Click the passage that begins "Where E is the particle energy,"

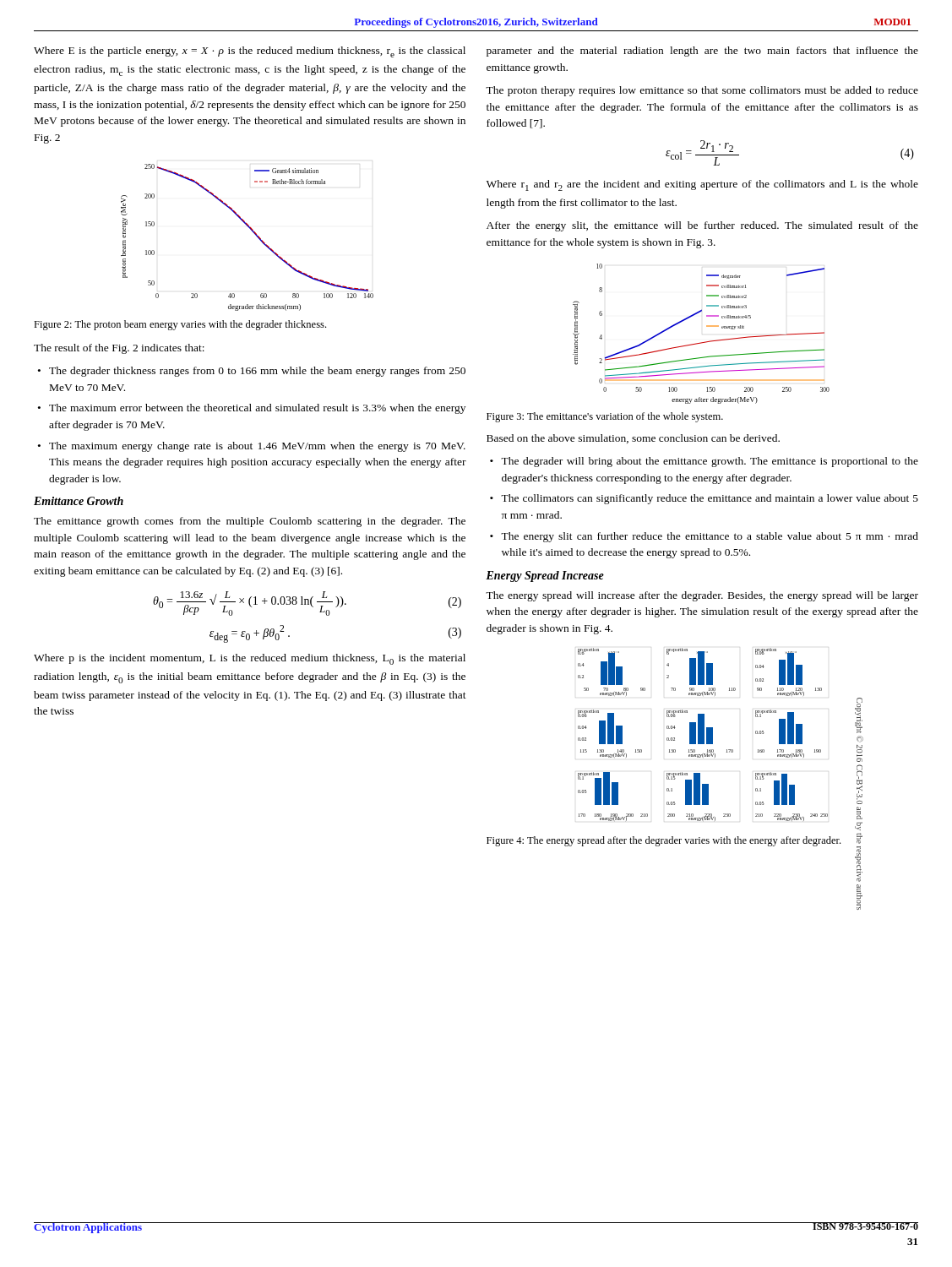click(x=250, y=94)
